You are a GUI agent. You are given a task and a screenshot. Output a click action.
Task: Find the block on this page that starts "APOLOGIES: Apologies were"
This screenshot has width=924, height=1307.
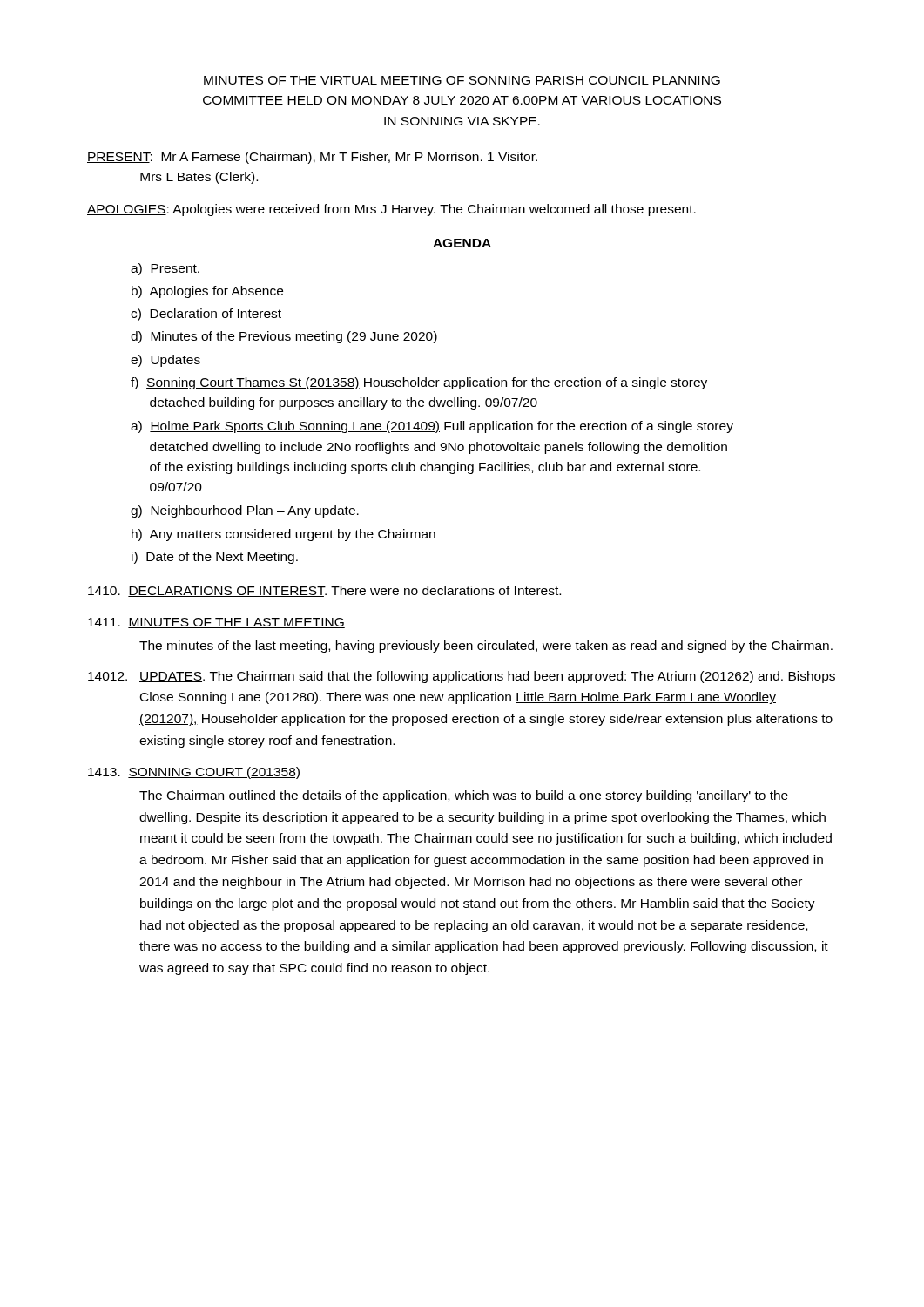392,209
